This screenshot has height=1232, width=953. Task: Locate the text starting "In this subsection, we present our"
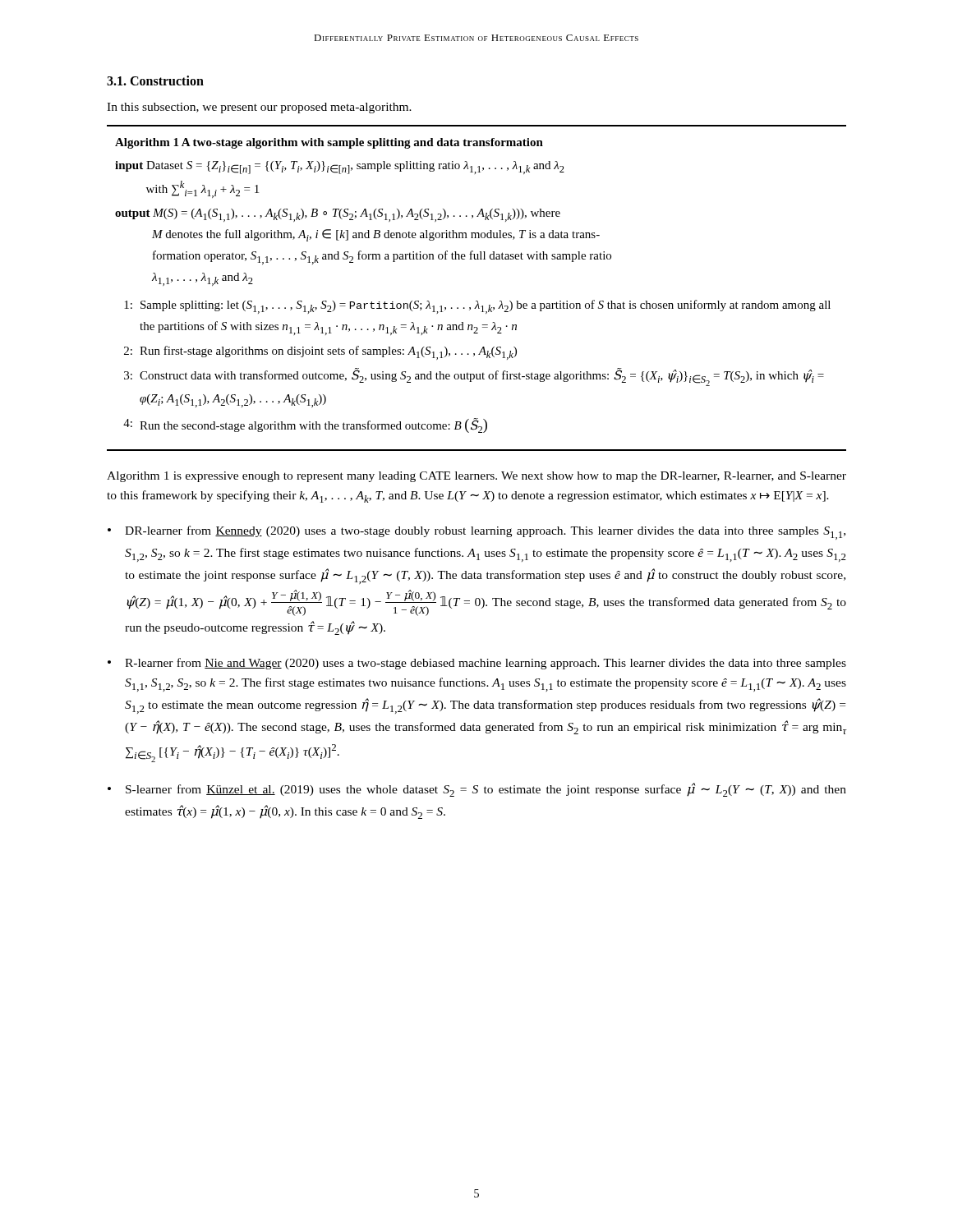pyautogui.click(x=259, y=106)
